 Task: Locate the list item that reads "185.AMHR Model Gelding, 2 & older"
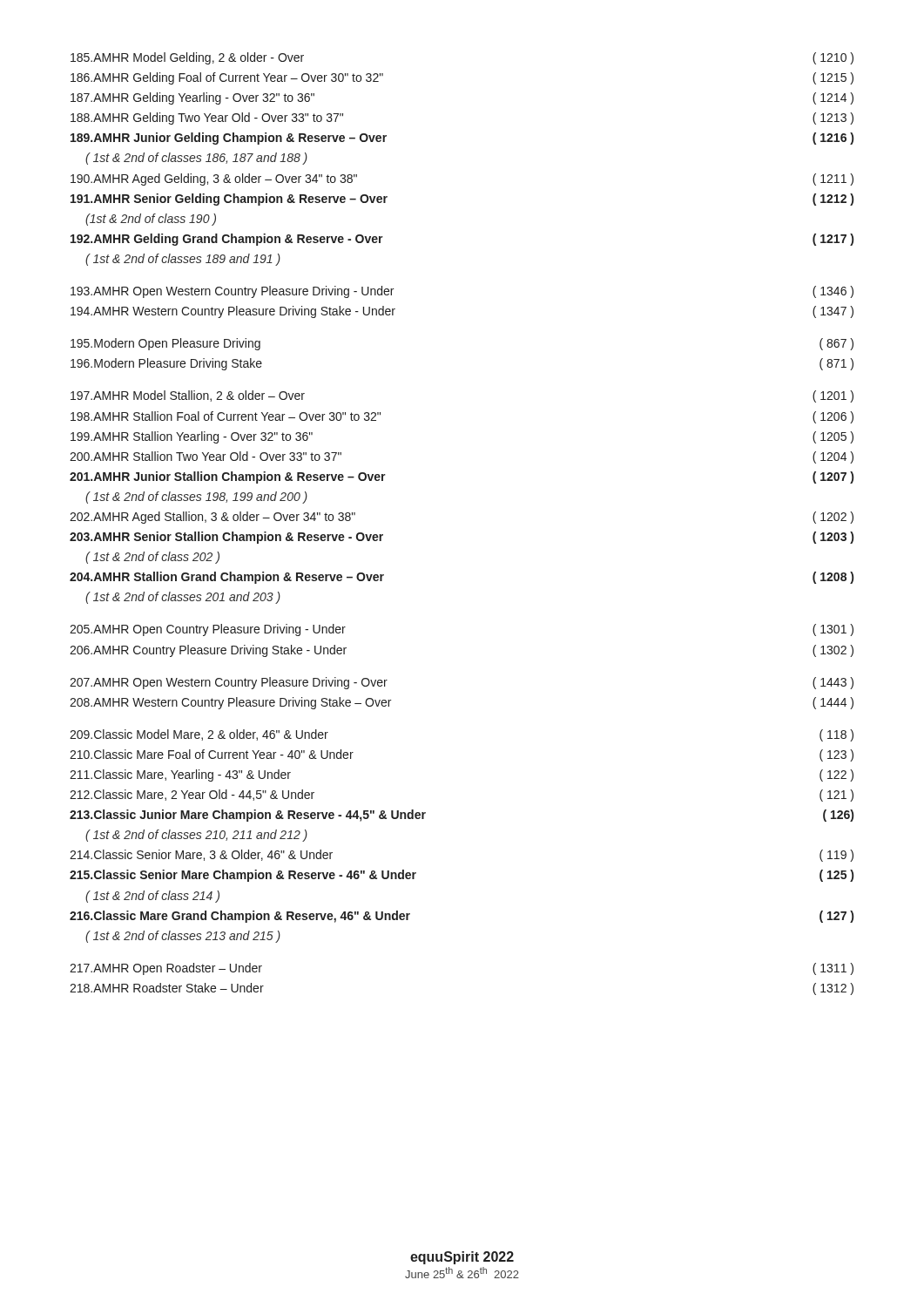(187, 58)
